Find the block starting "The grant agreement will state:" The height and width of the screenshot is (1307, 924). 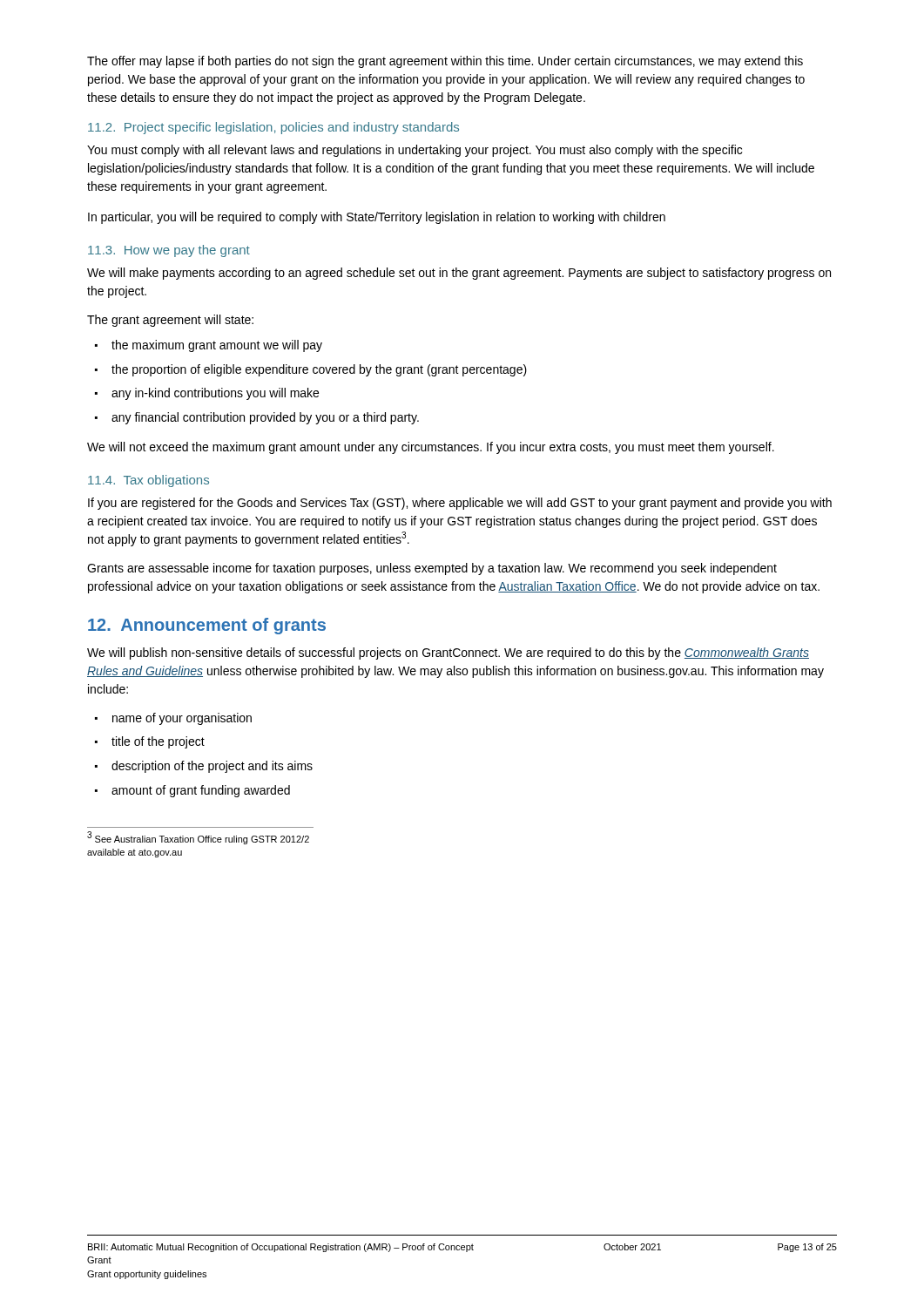point(170,321)
